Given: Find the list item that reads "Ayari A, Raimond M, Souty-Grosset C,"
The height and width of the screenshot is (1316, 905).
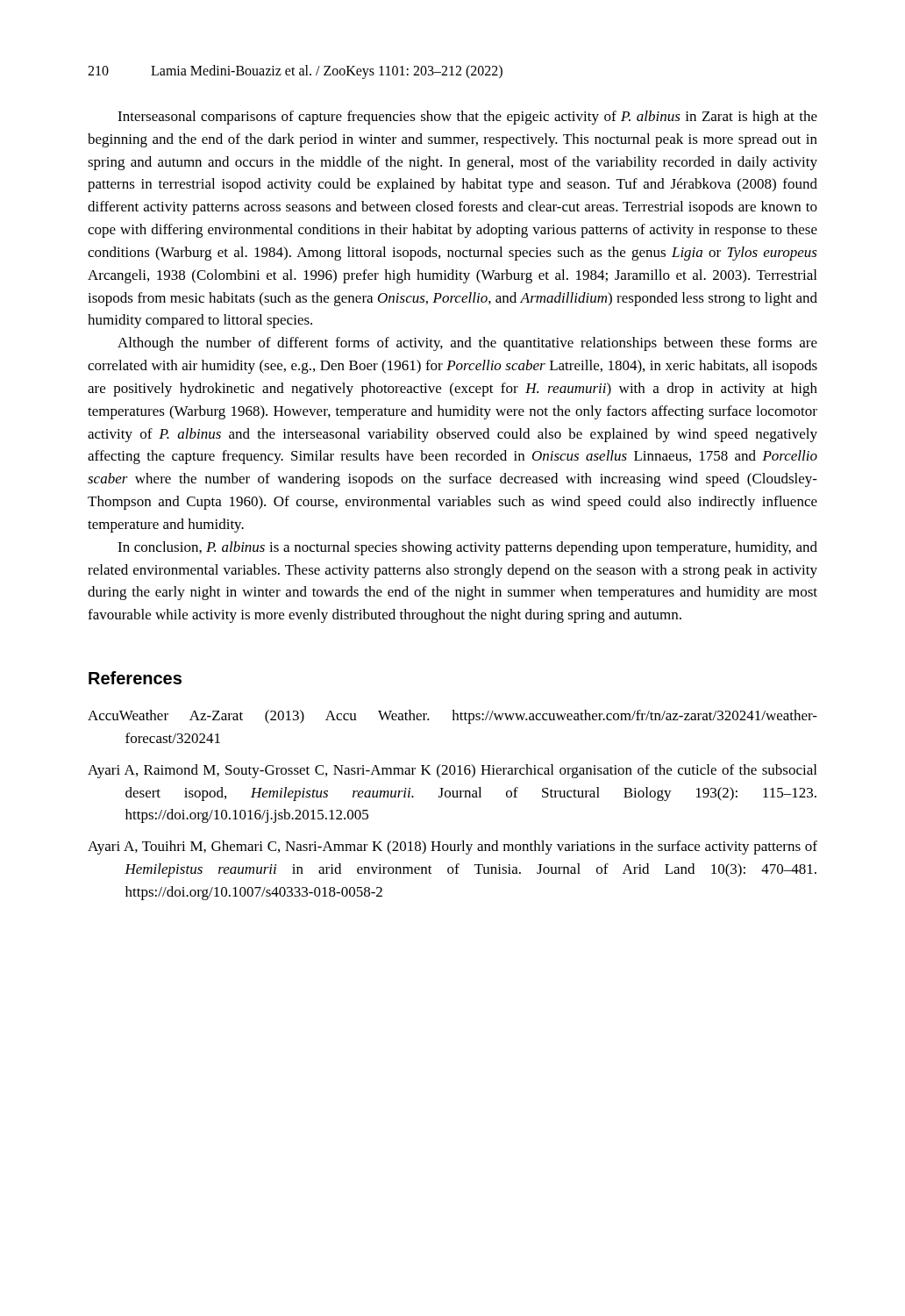Looking at the screenshot, I should click(452, 792).
